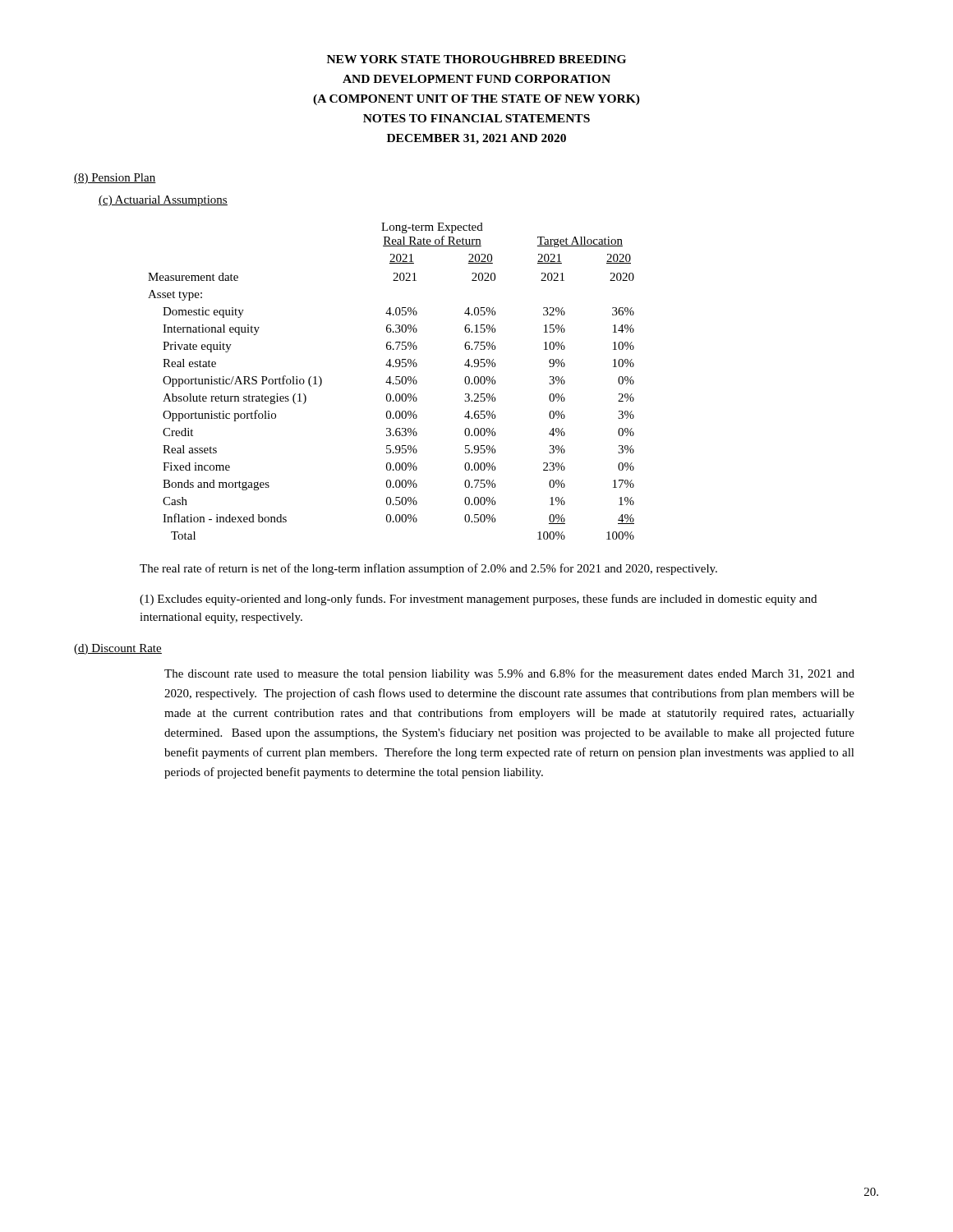
Task: Select the section header containing "(c) Actuarial Assumptions"
Action: point(163,200)
